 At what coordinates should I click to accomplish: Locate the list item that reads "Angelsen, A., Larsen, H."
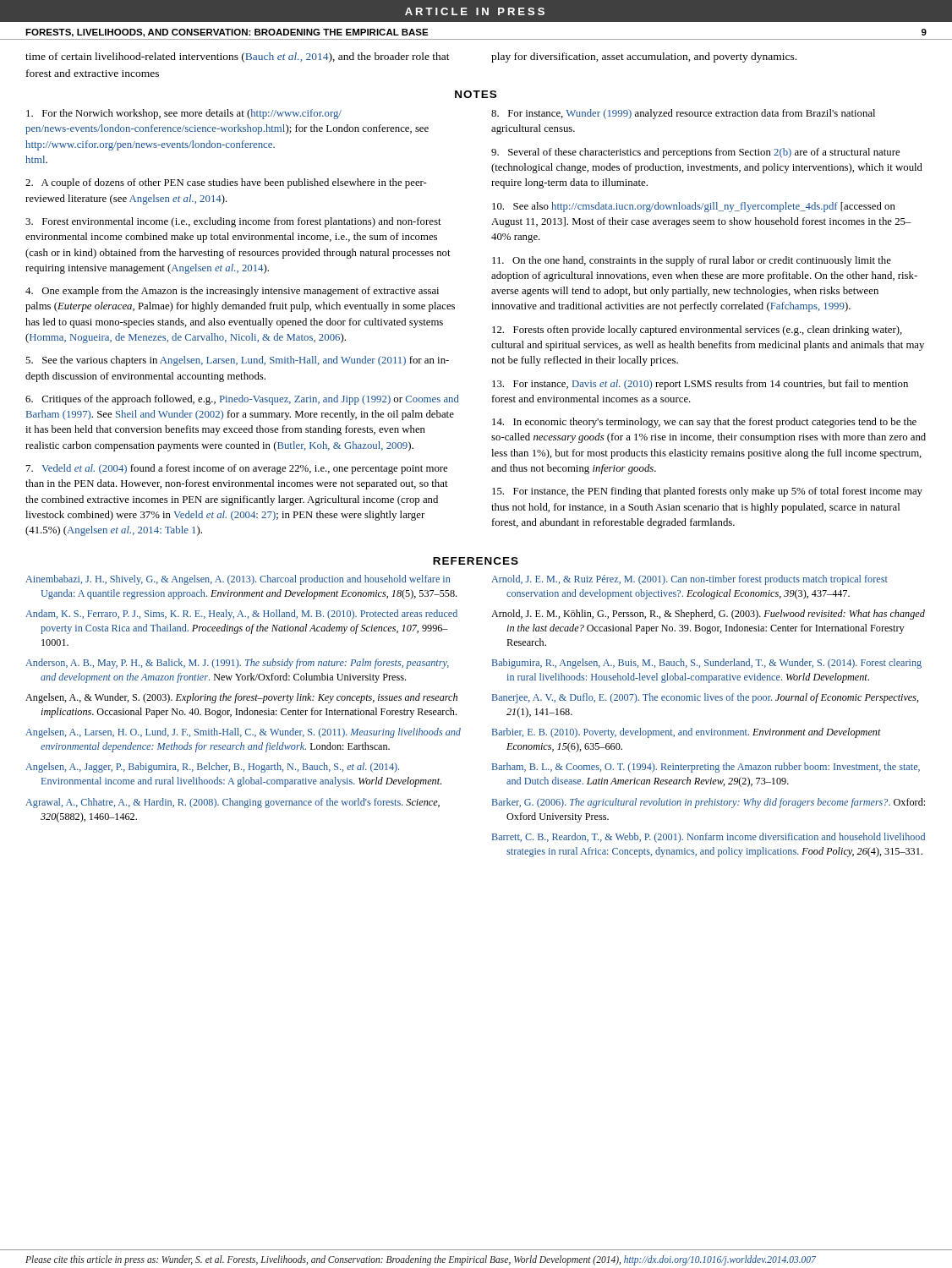(243, 739)
